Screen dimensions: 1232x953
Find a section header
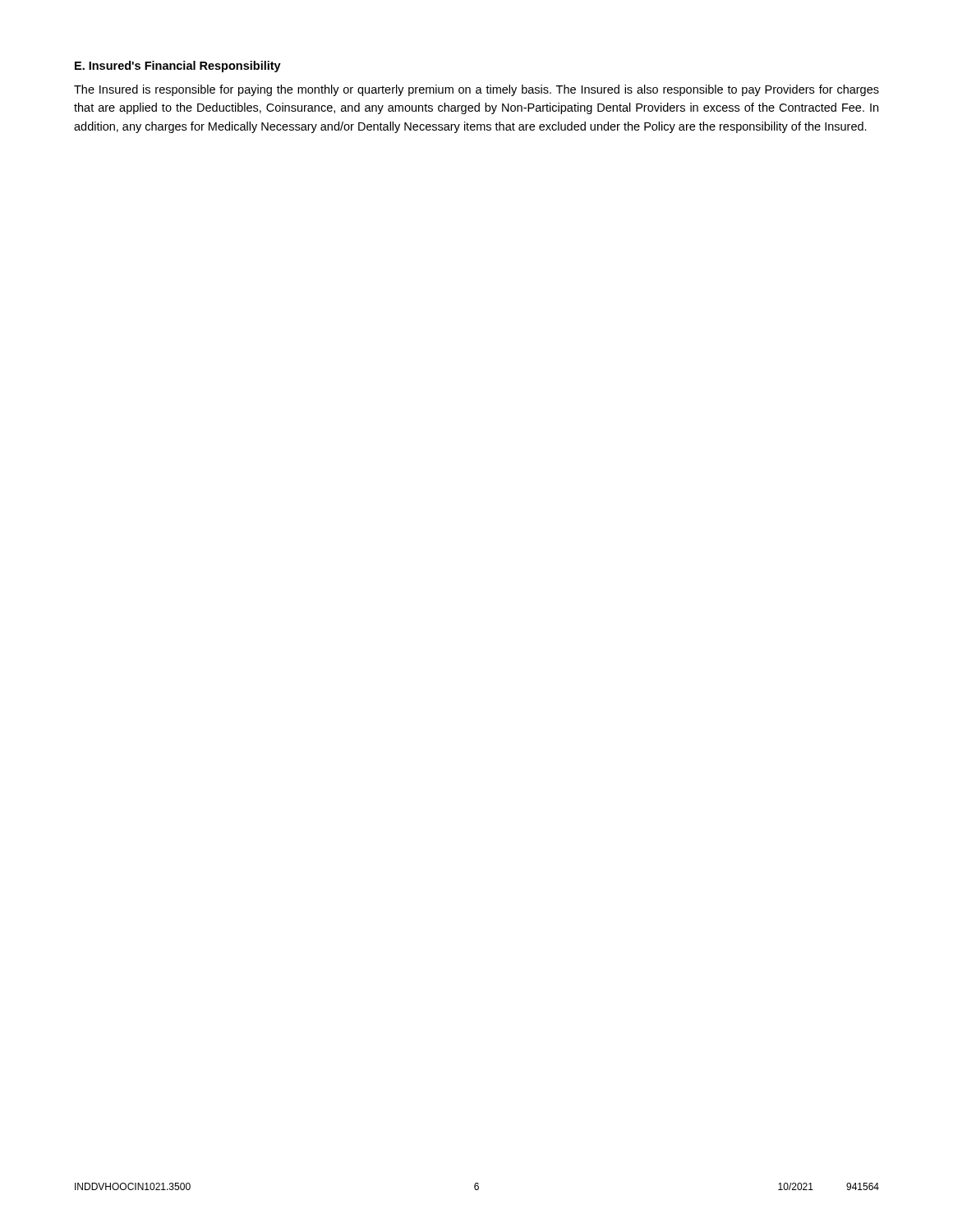point(177,66)
